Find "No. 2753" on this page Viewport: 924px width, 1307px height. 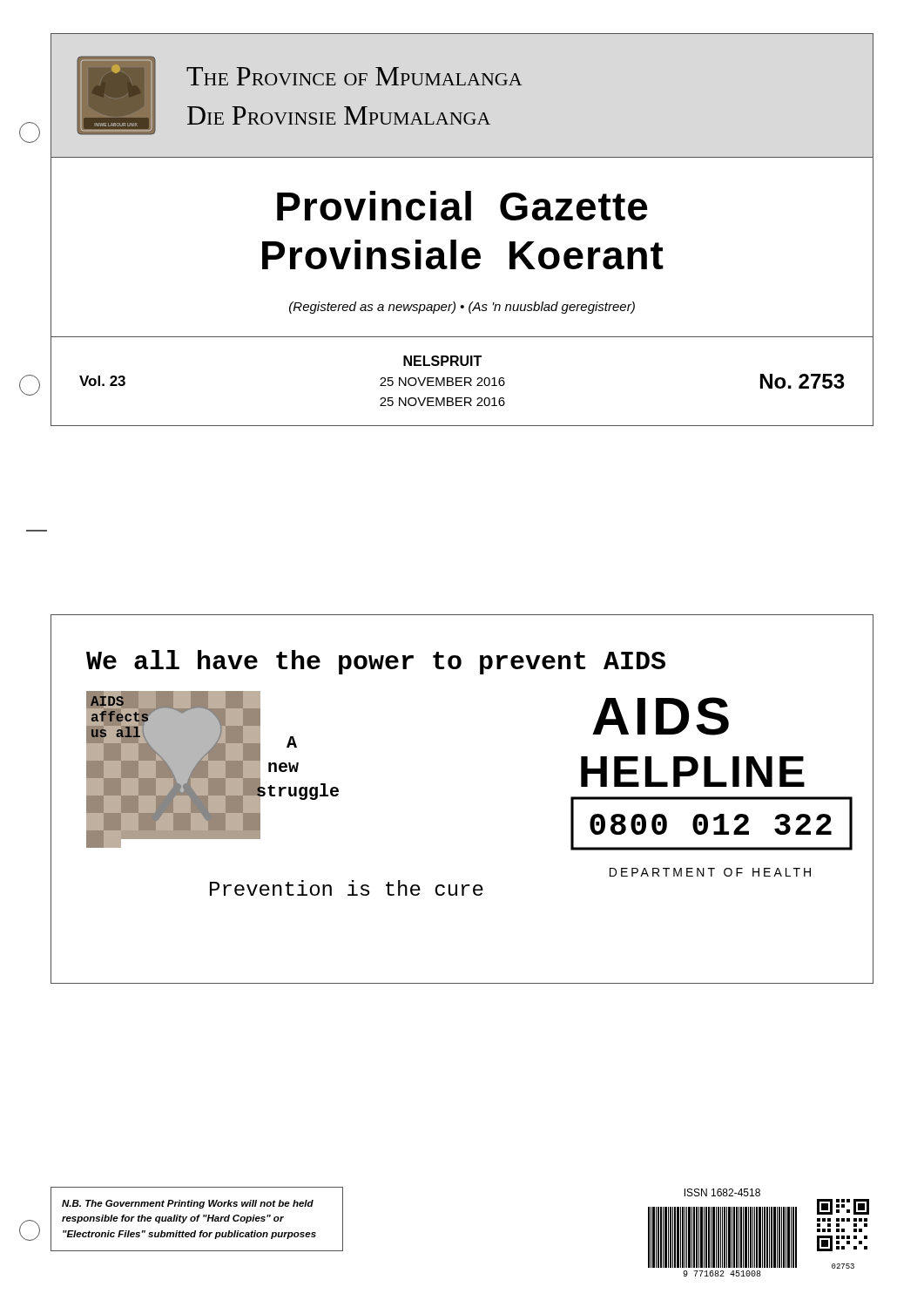click(x=802, y=381)
